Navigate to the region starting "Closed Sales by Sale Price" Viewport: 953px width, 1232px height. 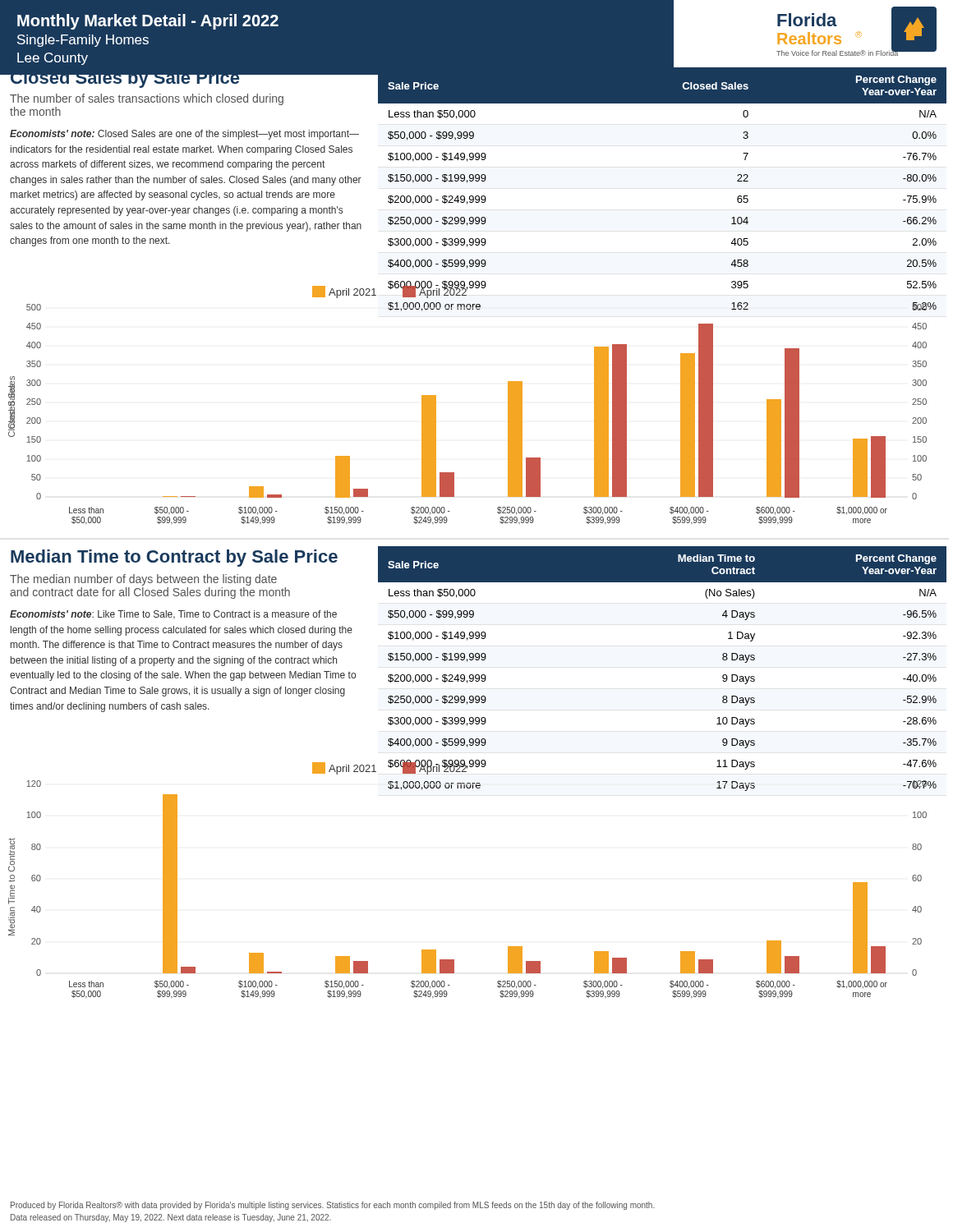click(125, 78)
